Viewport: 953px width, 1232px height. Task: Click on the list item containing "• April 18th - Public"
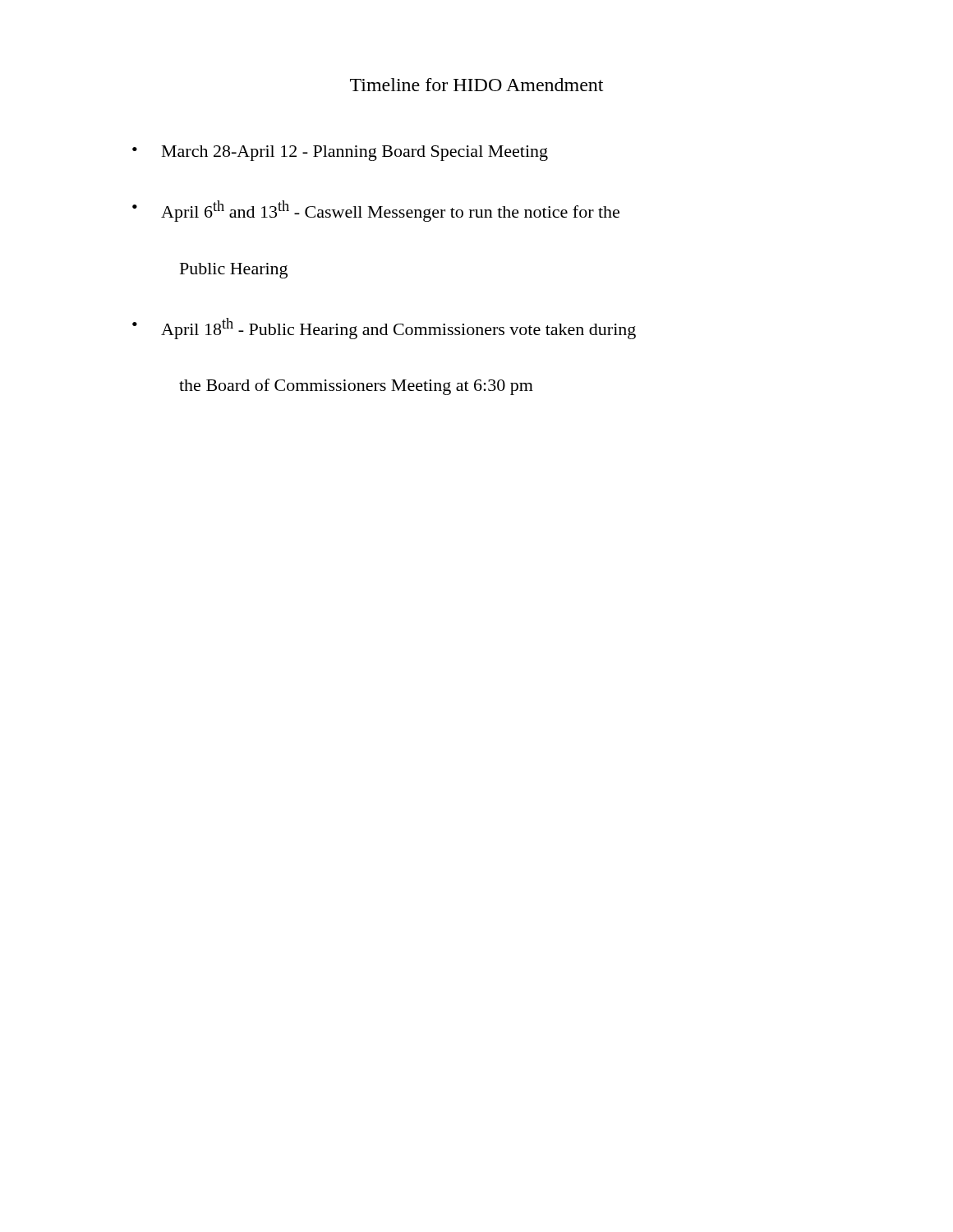[x=384, y=329]
